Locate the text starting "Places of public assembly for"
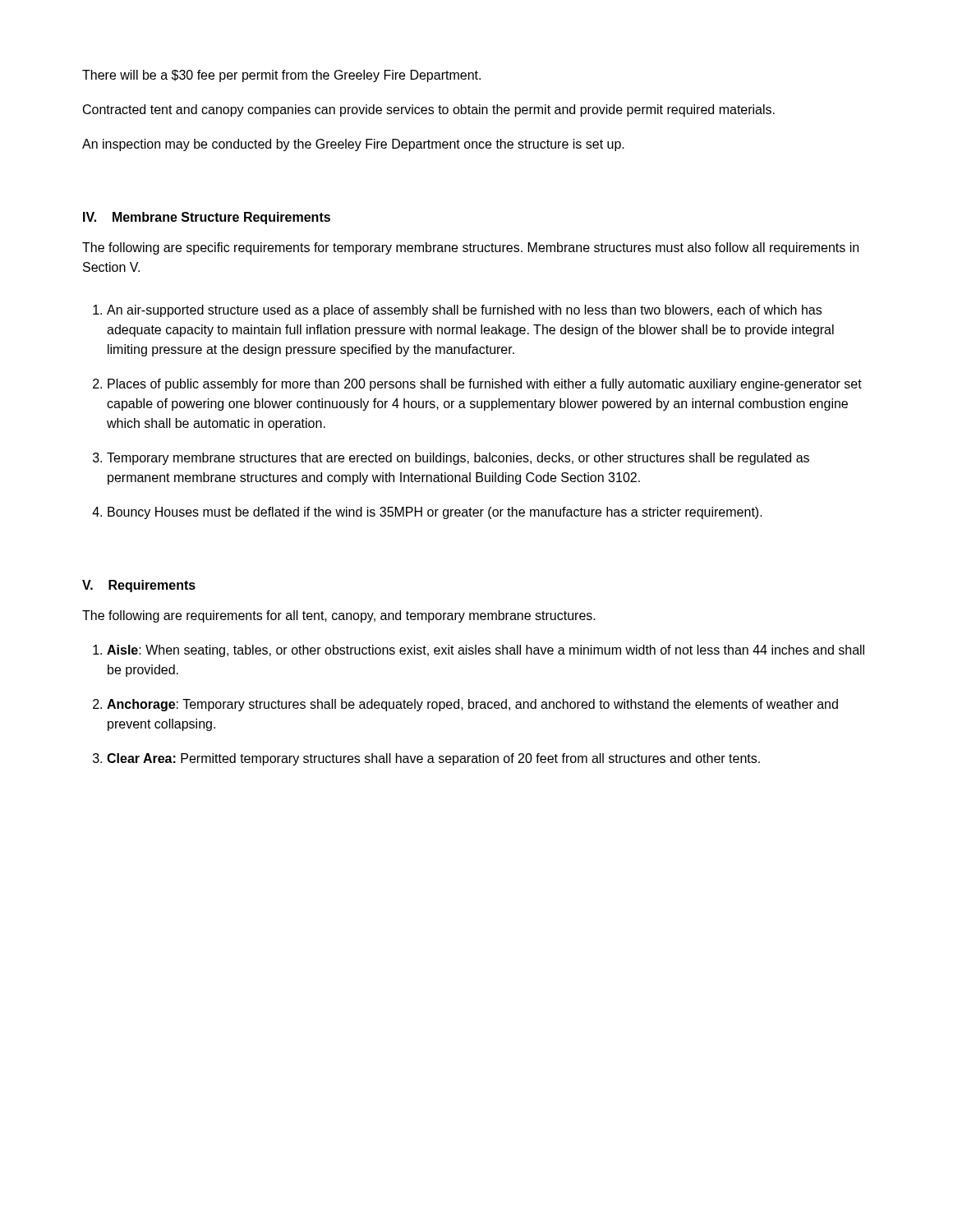This screenshot has height=1232, width=953. (484, 404)
